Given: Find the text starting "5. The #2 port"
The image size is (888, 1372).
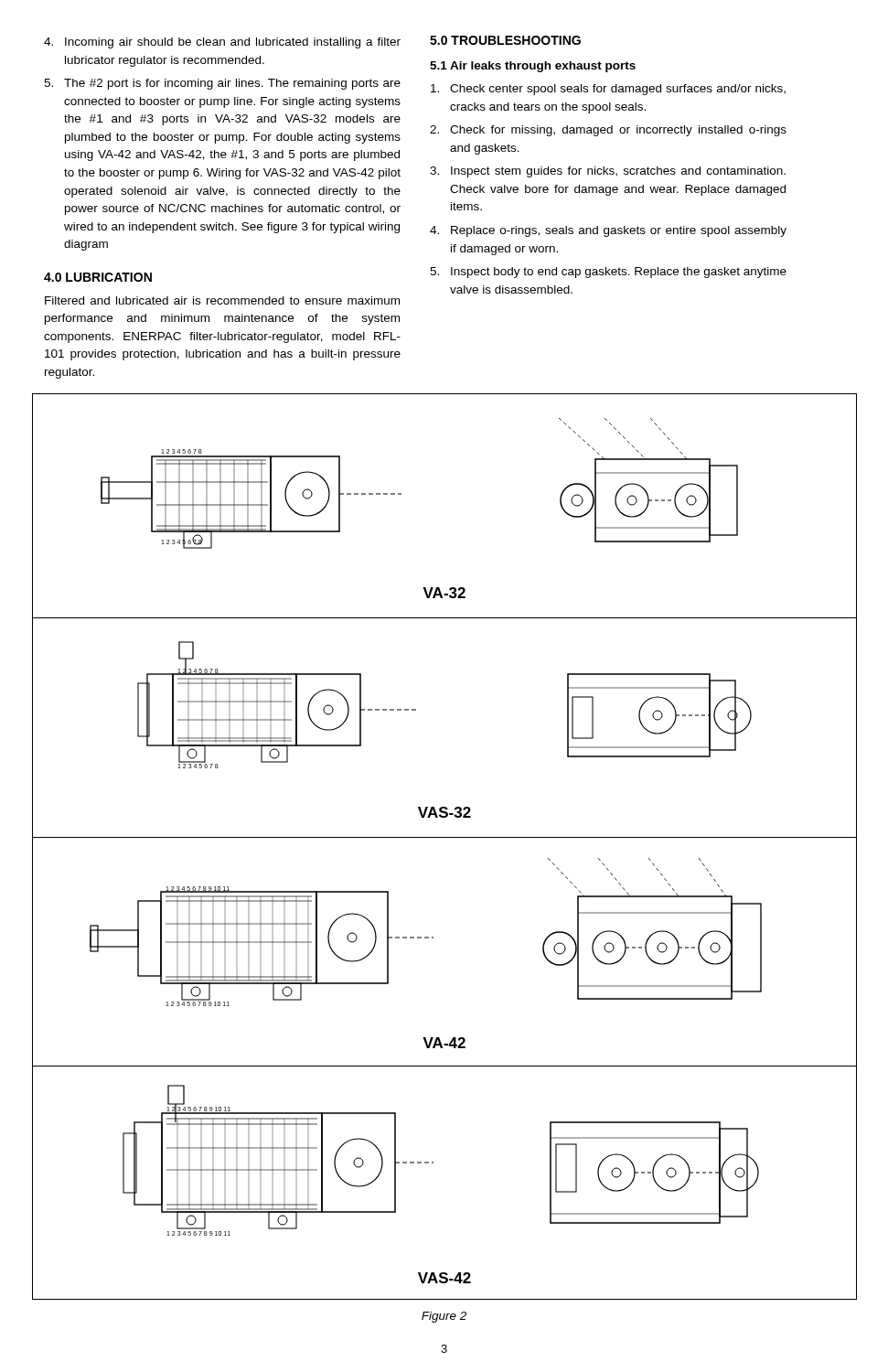Looking at the screenshot, I should (x=222, y=164).
